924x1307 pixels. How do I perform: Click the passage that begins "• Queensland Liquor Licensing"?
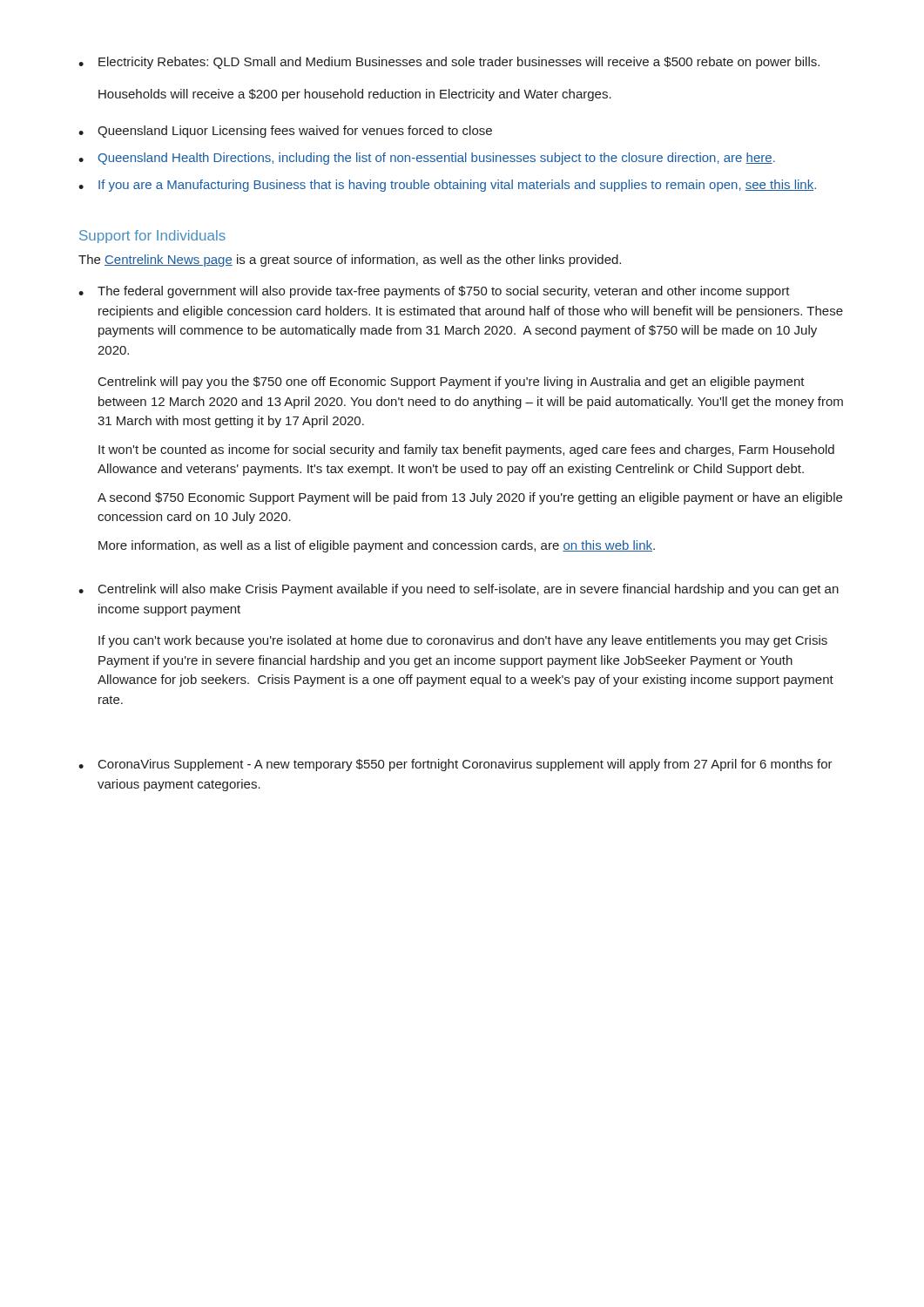(x=462, y=133)
